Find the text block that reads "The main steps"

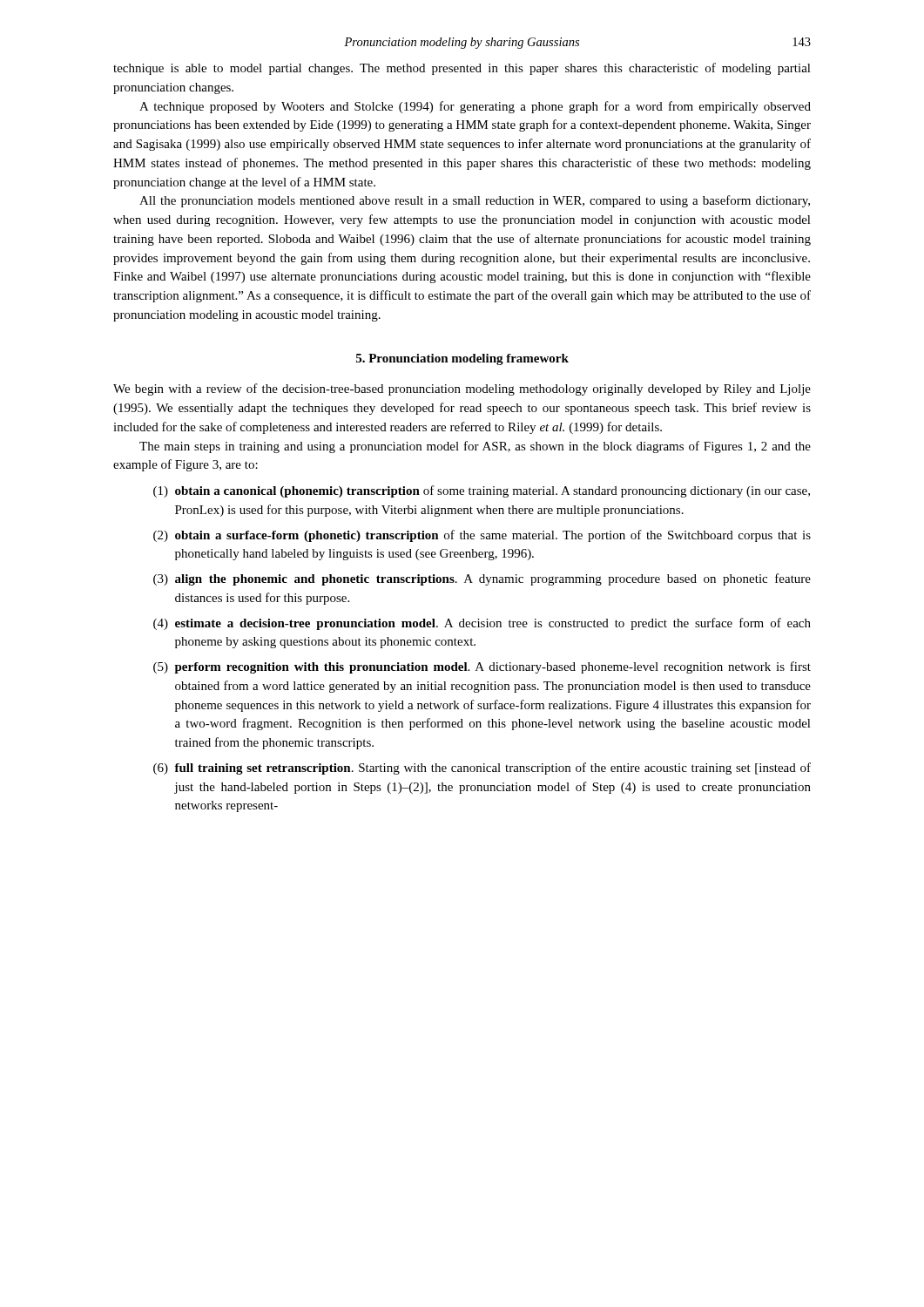462,456
